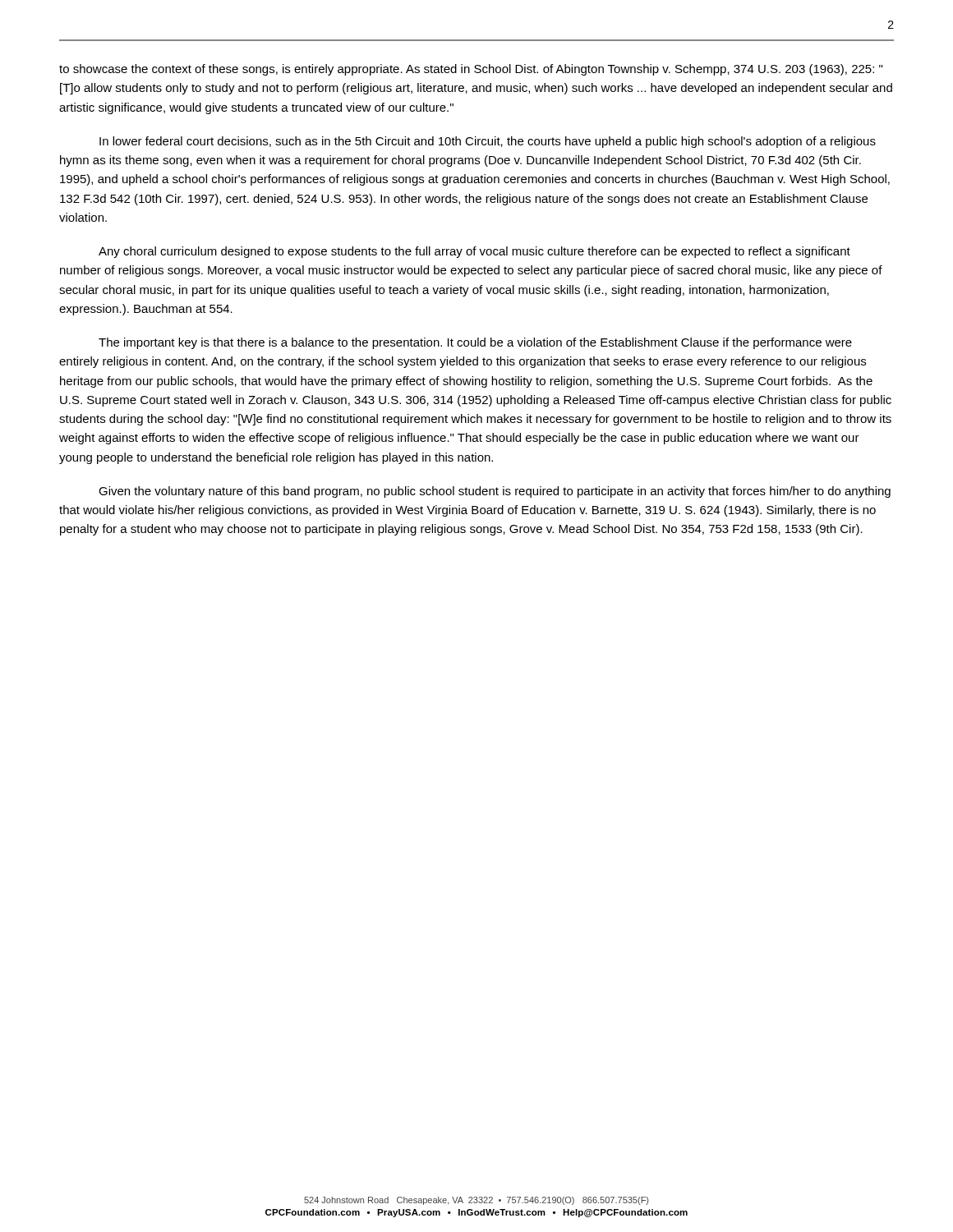Where is the passage that starts "Given the voluntary nature of this"?
This screenshot has height=1232, width=953.
(x=475, y=510)
